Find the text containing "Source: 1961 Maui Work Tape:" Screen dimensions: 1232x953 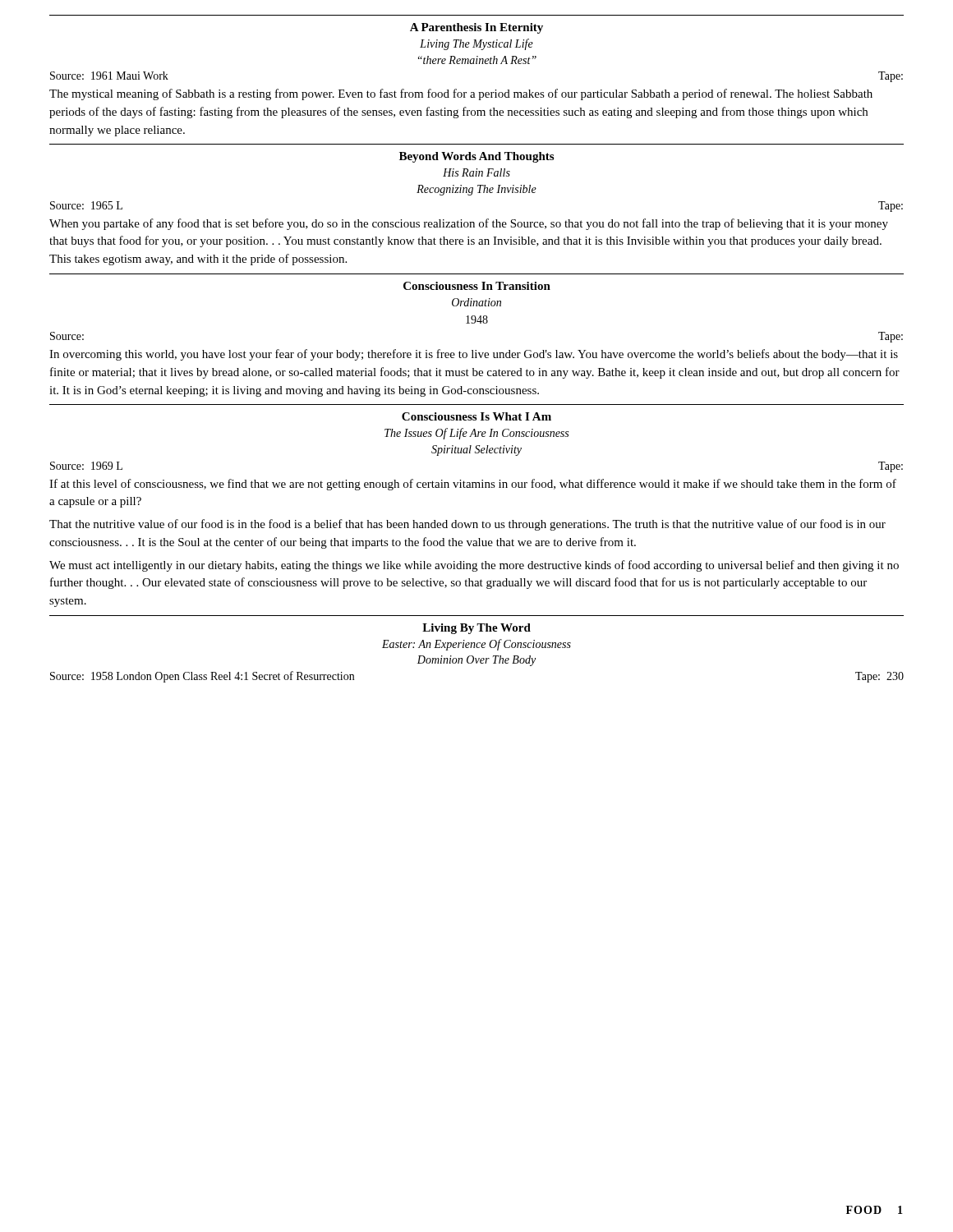[x=110, y=77]
